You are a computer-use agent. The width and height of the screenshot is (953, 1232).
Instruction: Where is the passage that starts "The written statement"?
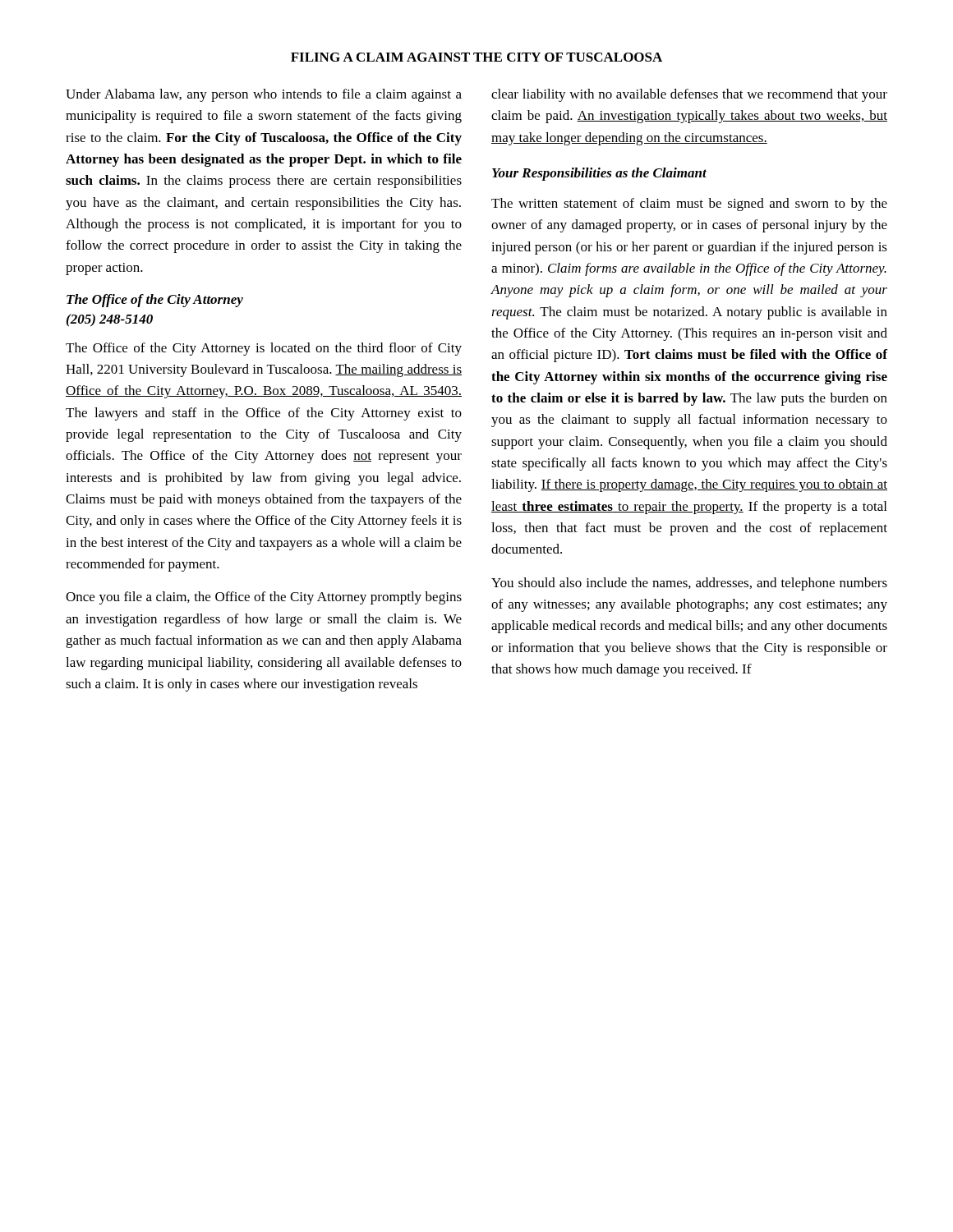point(689,377)
